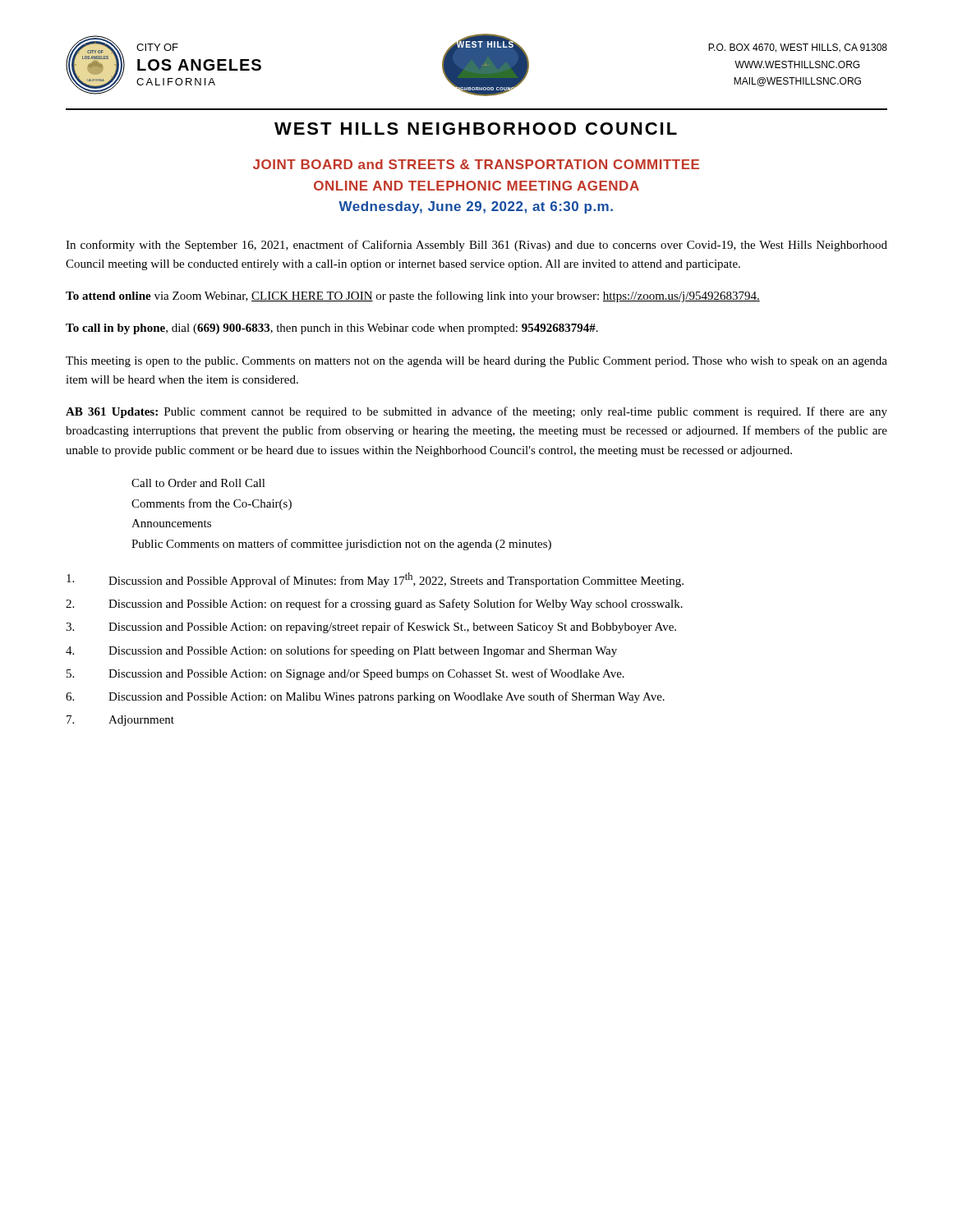Click on the passage starting "AB 361 Updates: Public comment cannot be required"
This screenshot has width=953, height=1232.
[476, 431]
